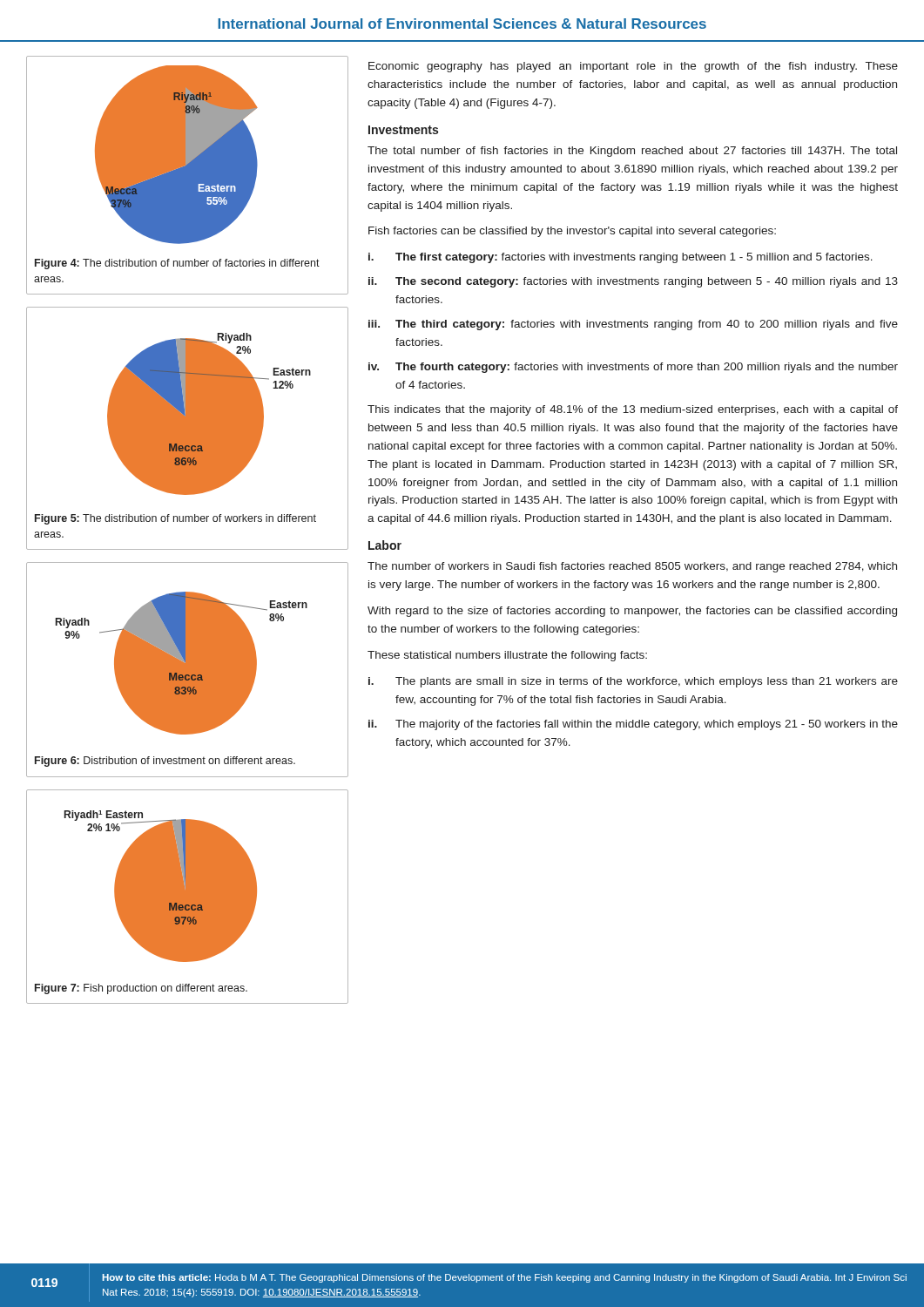Click on the caption with the text "Figure 6: Distribution of investment on different"
Image resolution: width=924 pixels, height=1307 pixels.
point(165,761)
